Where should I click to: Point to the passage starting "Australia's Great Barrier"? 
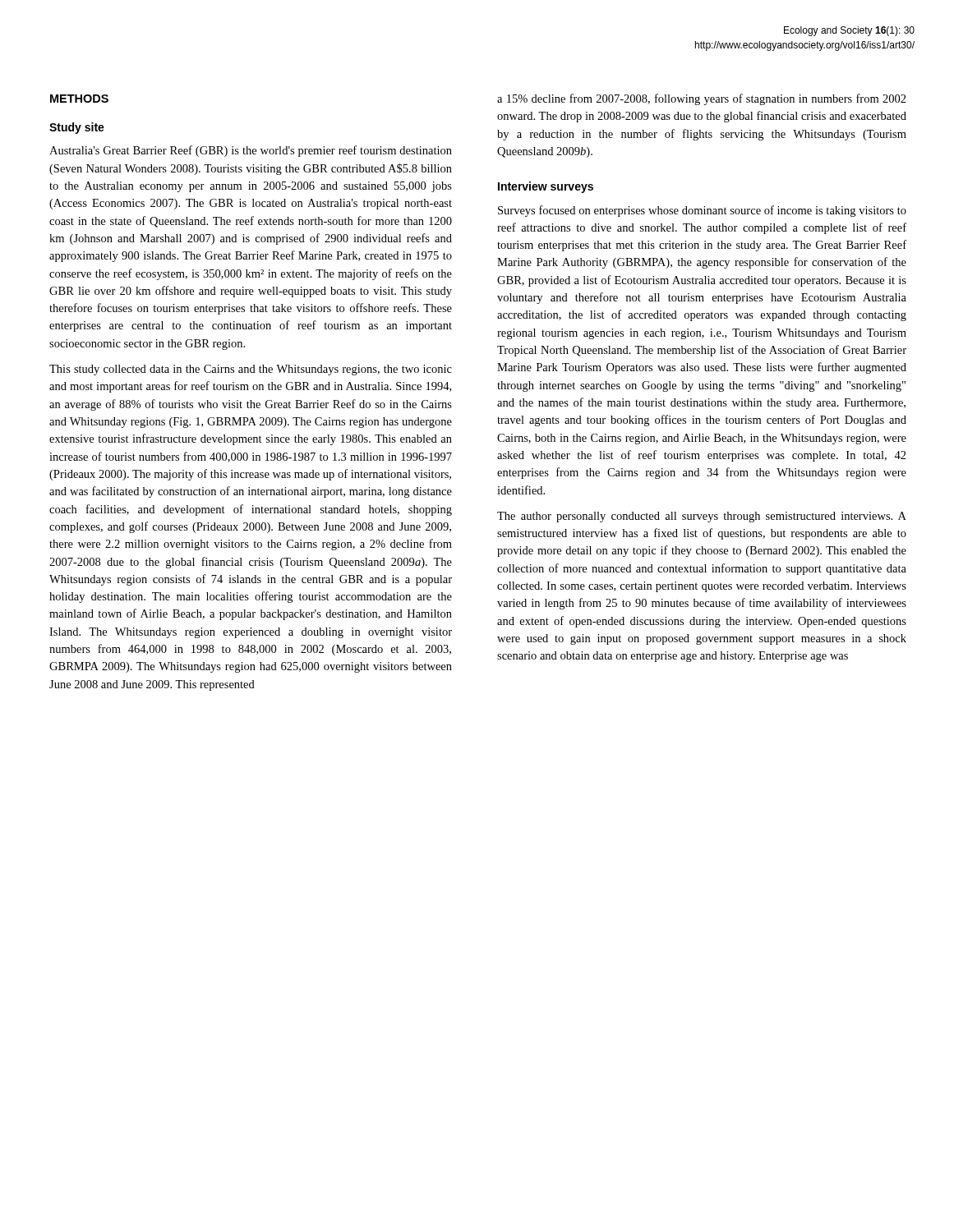point(251,247)
